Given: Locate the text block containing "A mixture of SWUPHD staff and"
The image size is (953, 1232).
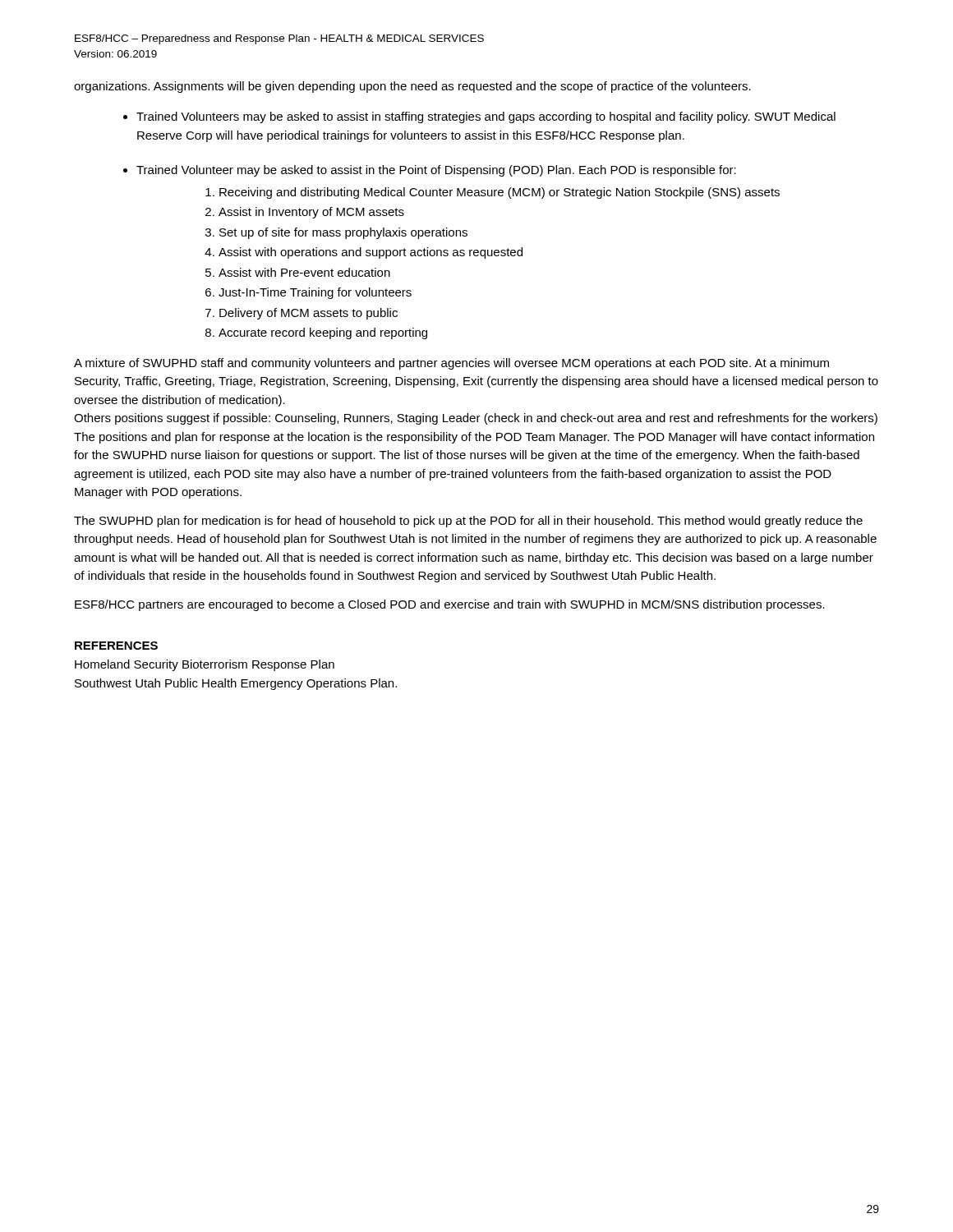Looking at the screenshot, I should click(476, 427).
